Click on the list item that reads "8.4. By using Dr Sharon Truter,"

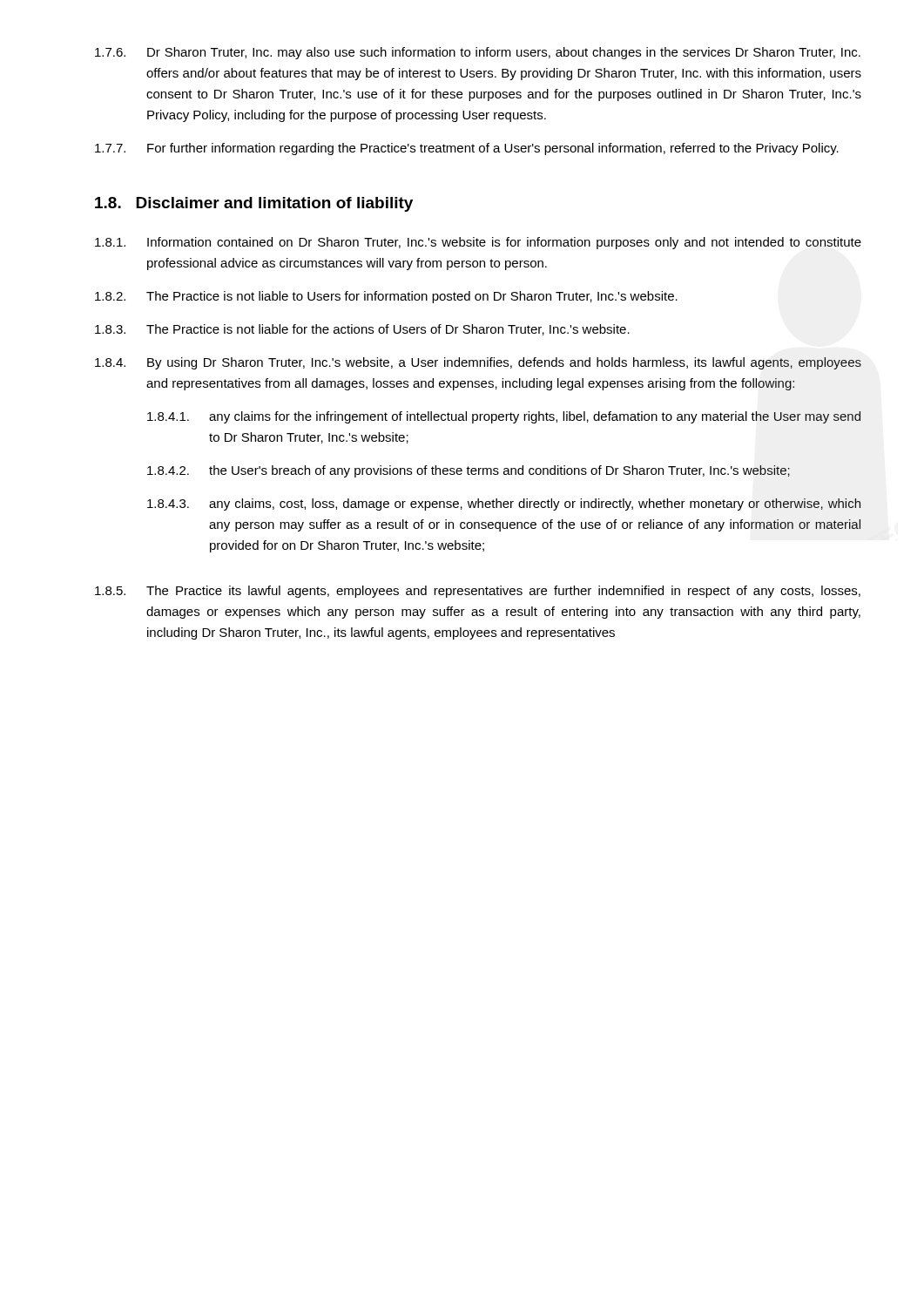click(x=478, y=460)
